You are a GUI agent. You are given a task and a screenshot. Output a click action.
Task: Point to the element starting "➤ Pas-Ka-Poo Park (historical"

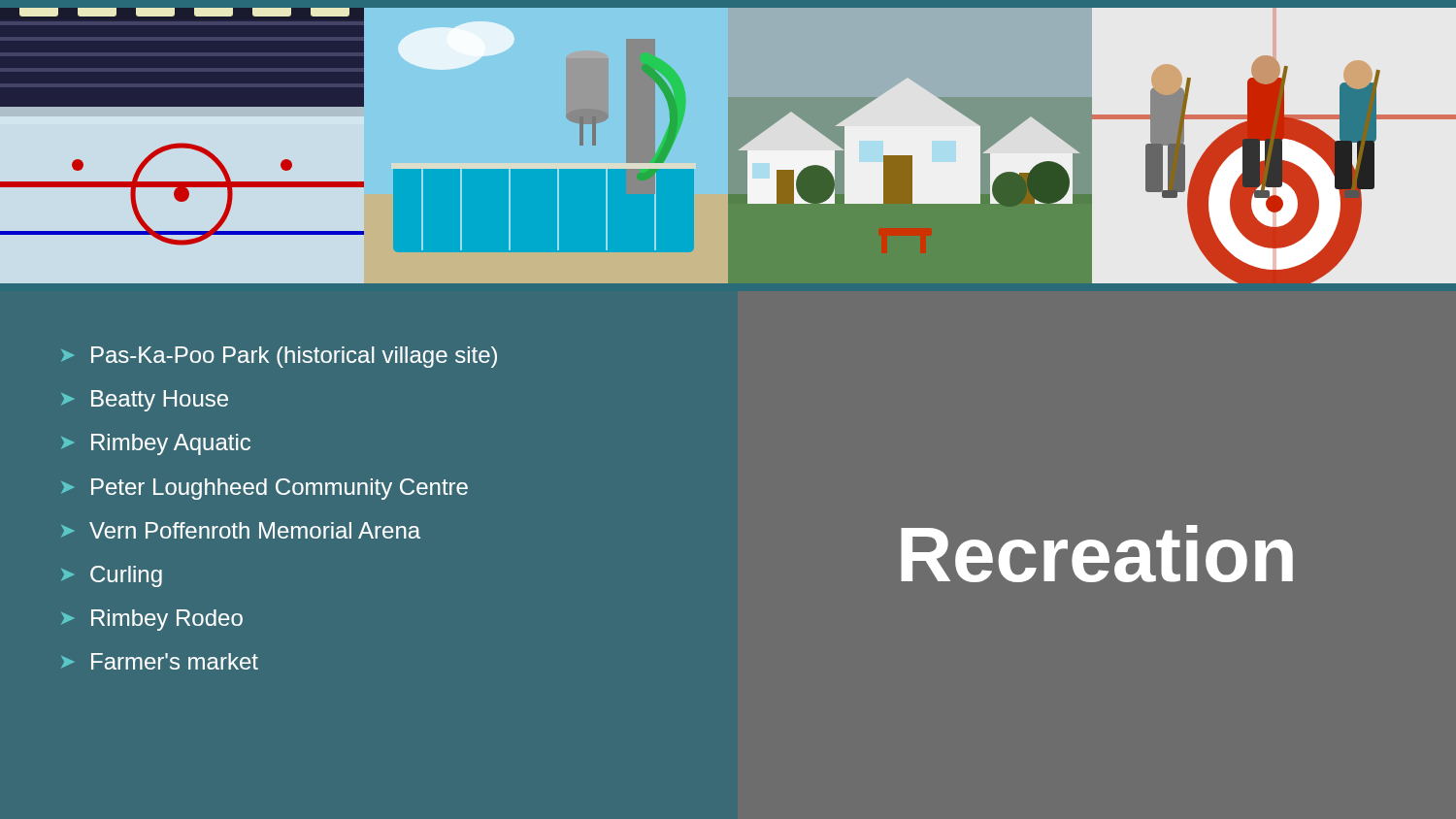pyautogui.click(x=278, y=355)
